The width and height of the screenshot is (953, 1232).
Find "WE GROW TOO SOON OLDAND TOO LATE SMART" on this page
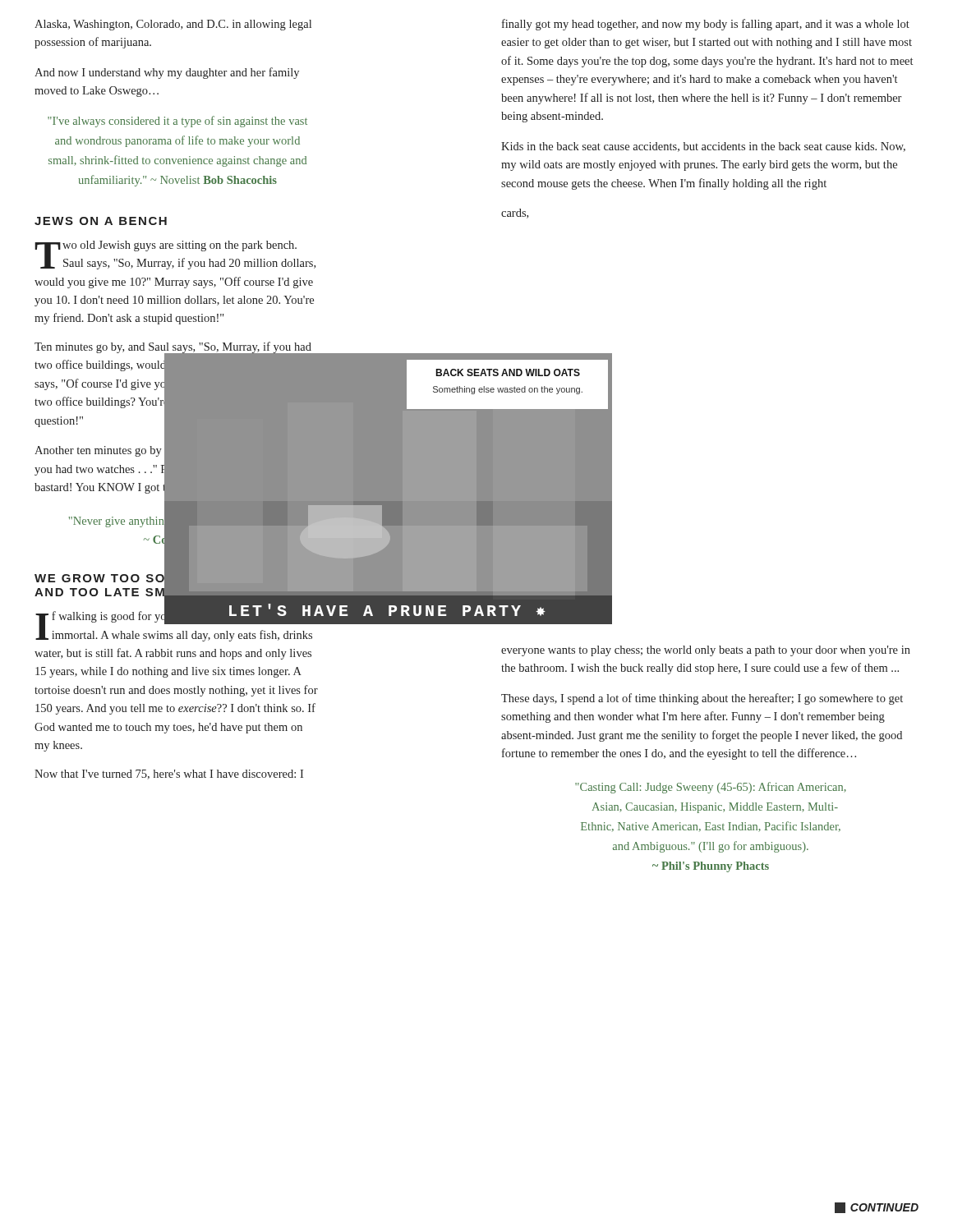[x=128, y=585]
